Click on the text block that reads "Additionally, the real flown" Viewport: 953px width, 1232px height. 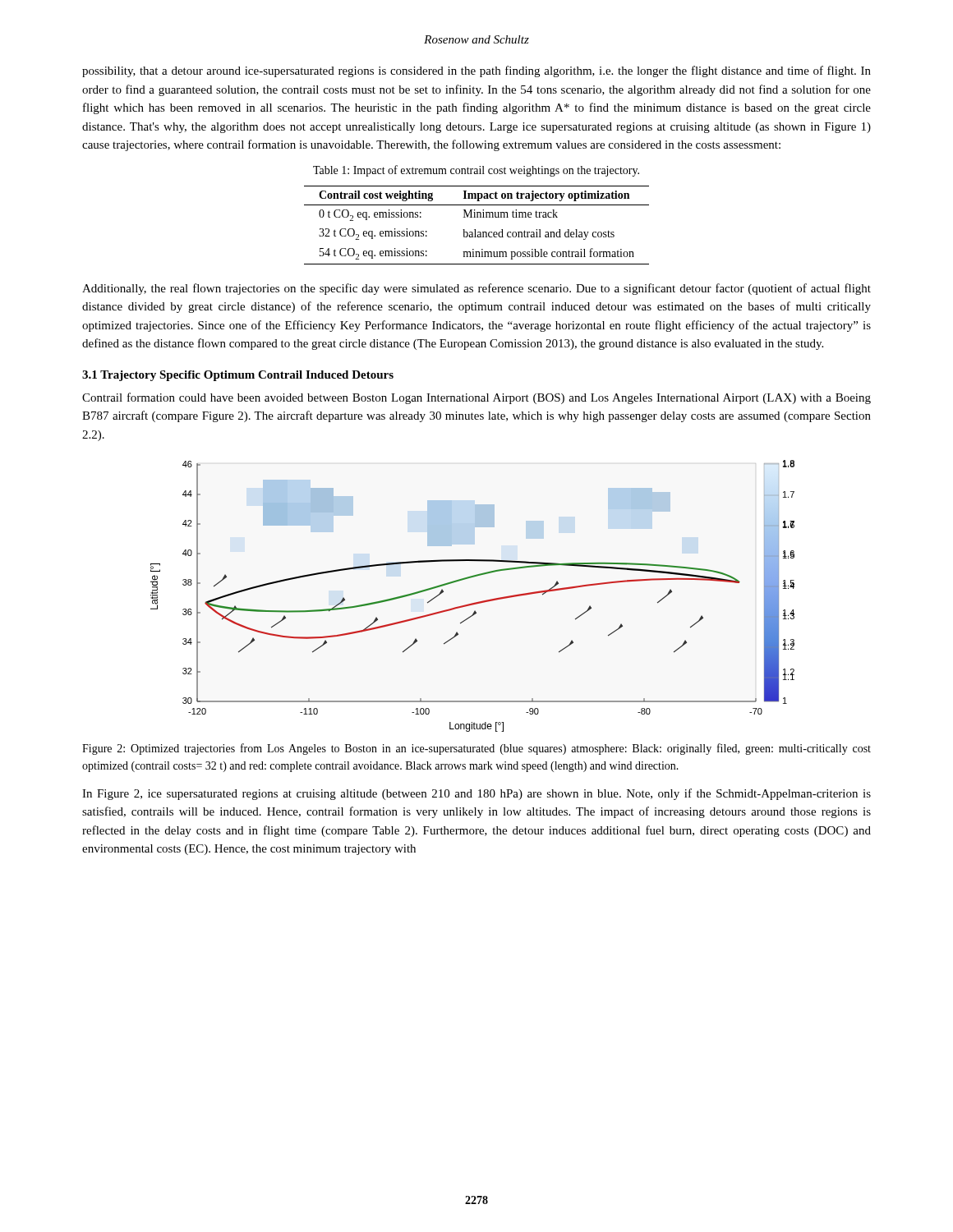pyautogui.click(x=476, y=316)
